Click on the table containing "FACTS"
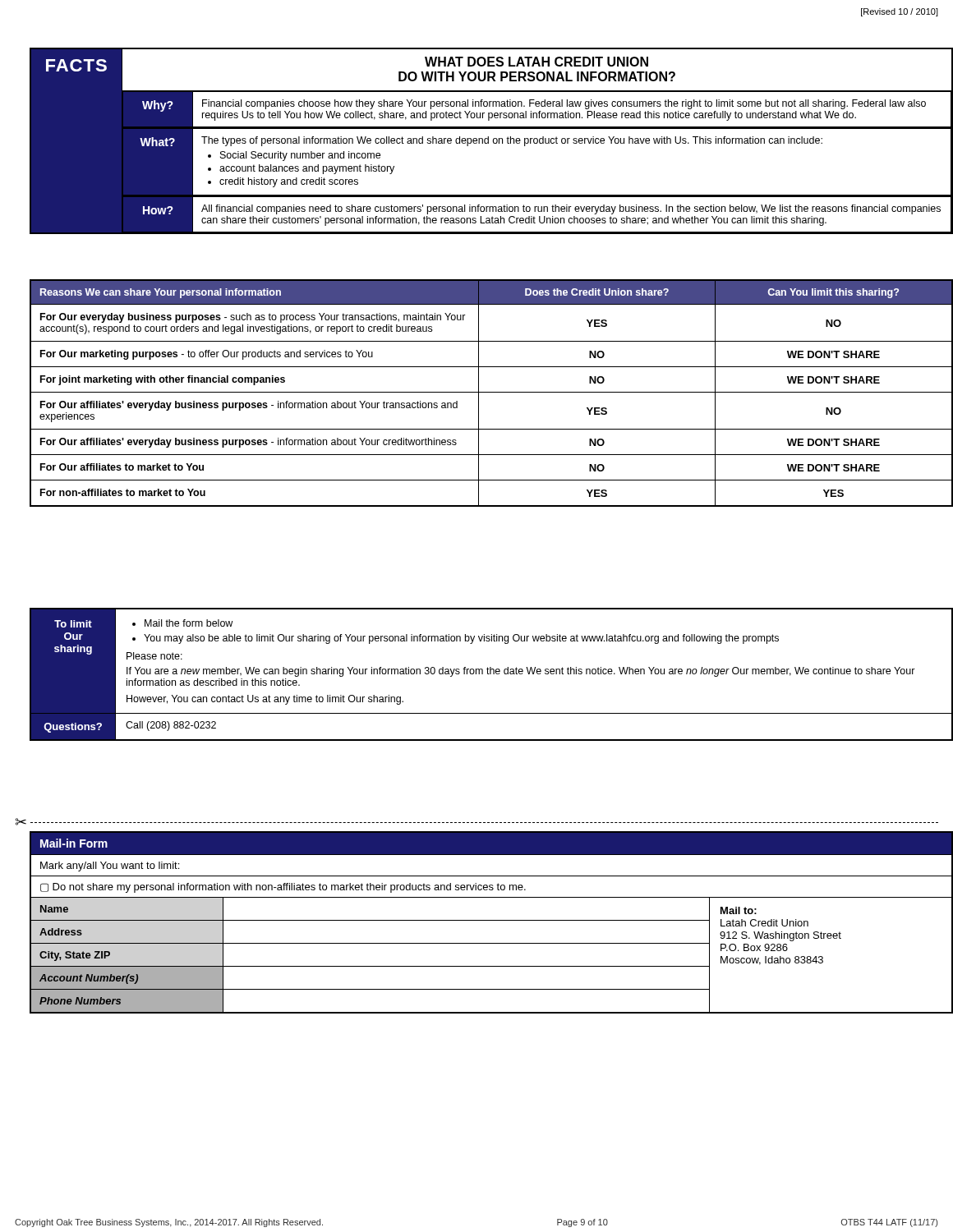Screen dimensions: 1232x953 click(x=476, y=129)
